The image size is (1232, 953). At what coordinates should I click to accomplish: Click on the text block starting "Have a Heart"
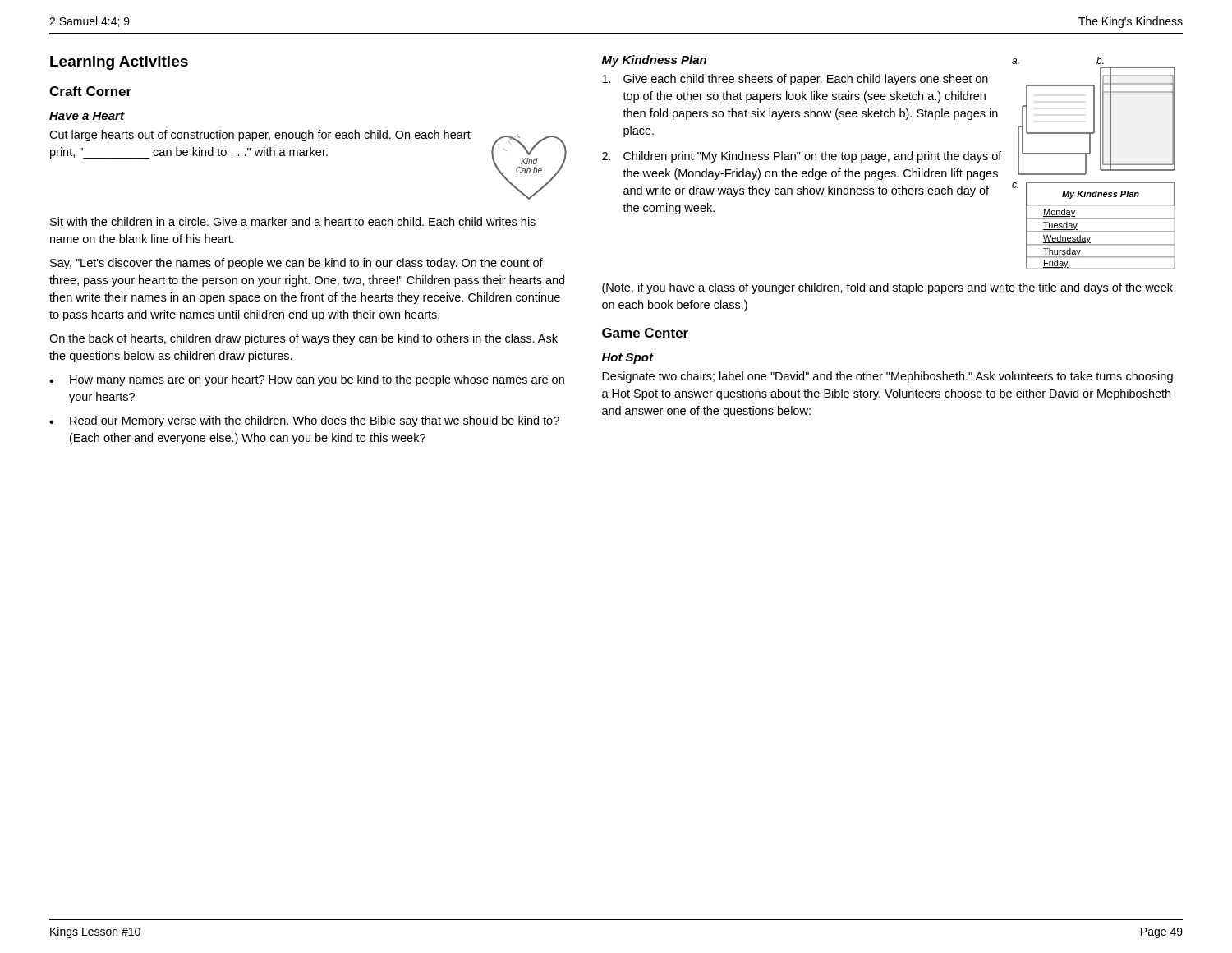[x=87, y=115]
